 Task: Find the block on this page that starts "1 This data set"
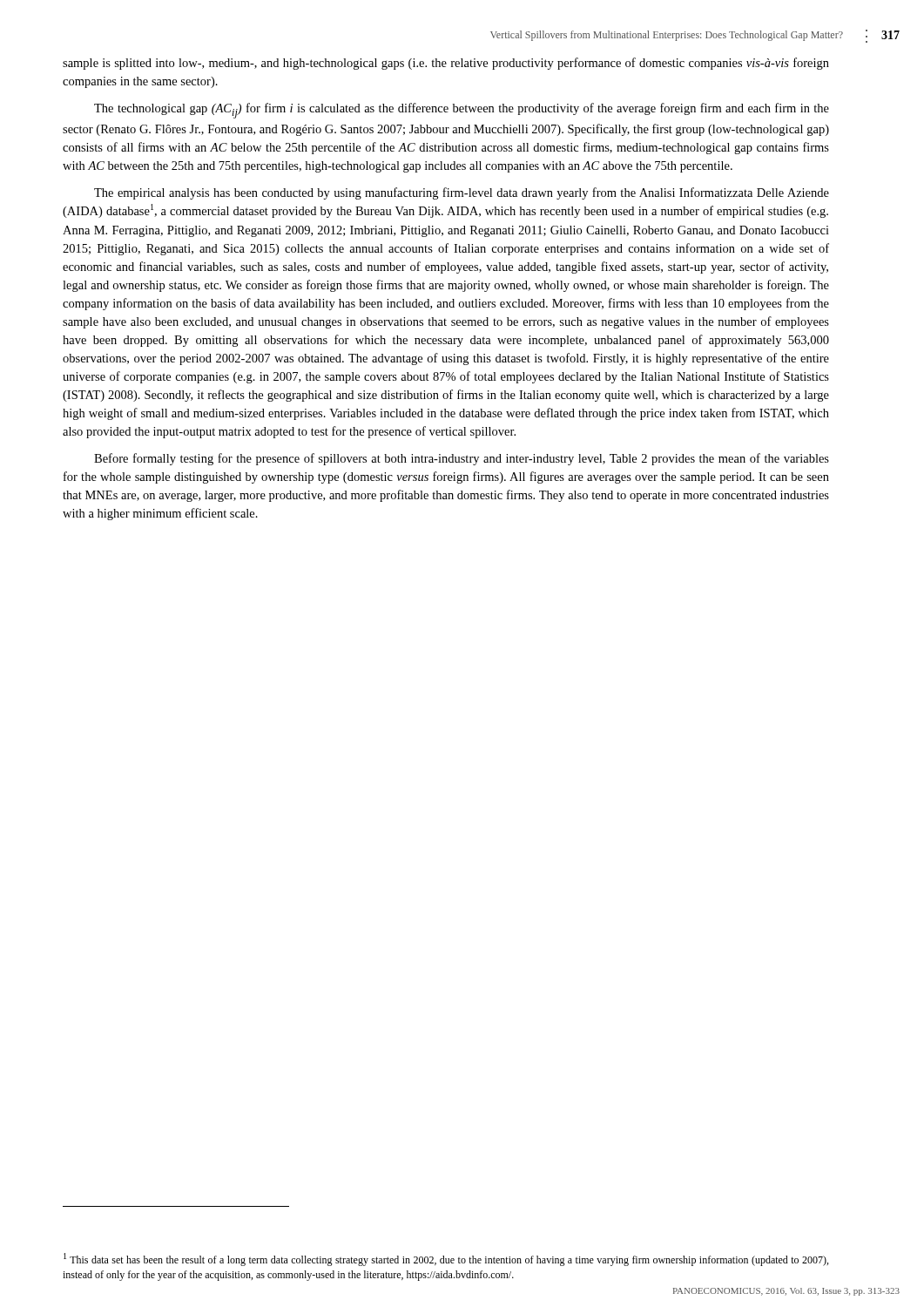(x=446, y=1267)
